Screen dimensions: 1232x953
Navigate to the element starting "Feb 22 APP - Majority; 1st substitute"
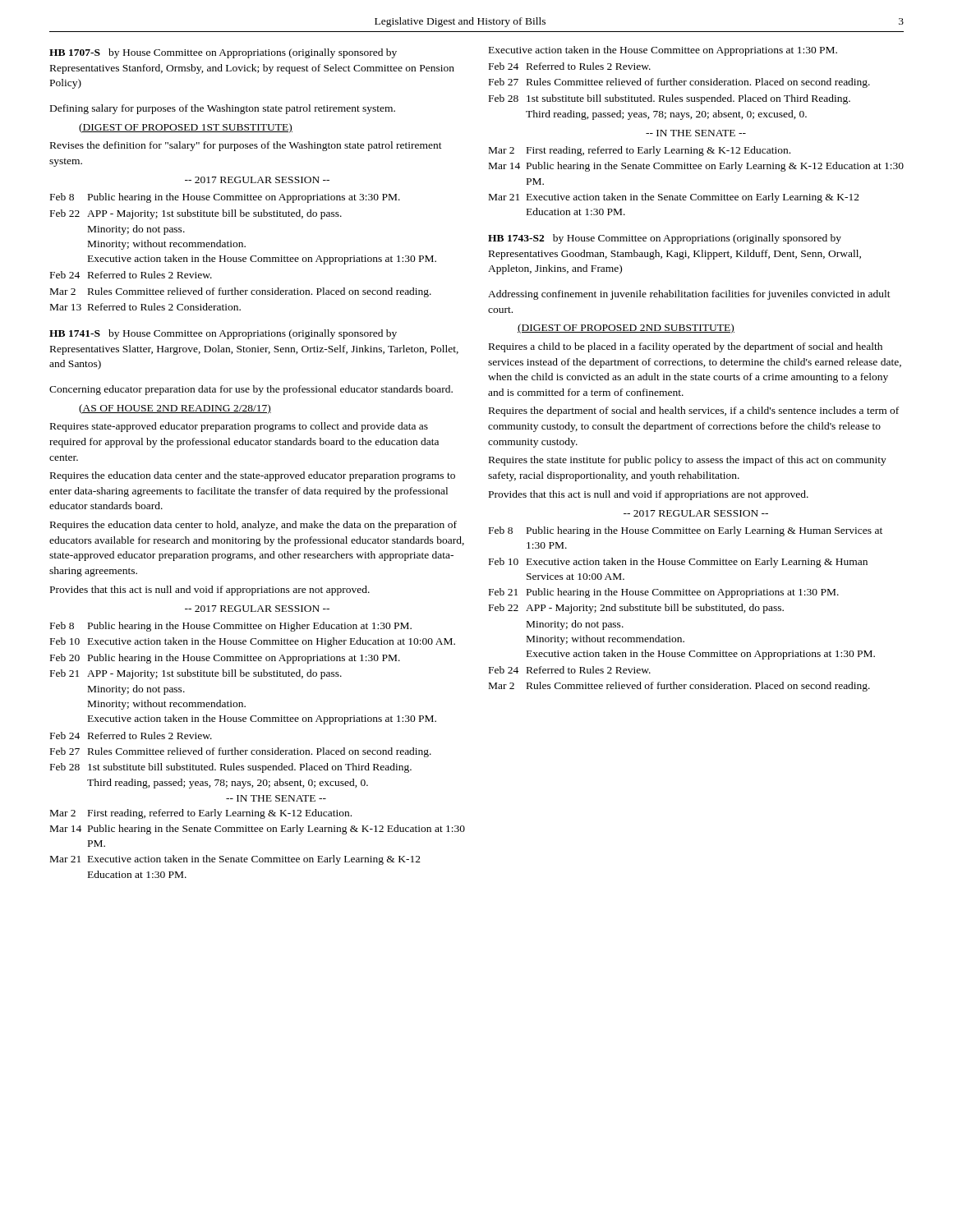point(196,214)
